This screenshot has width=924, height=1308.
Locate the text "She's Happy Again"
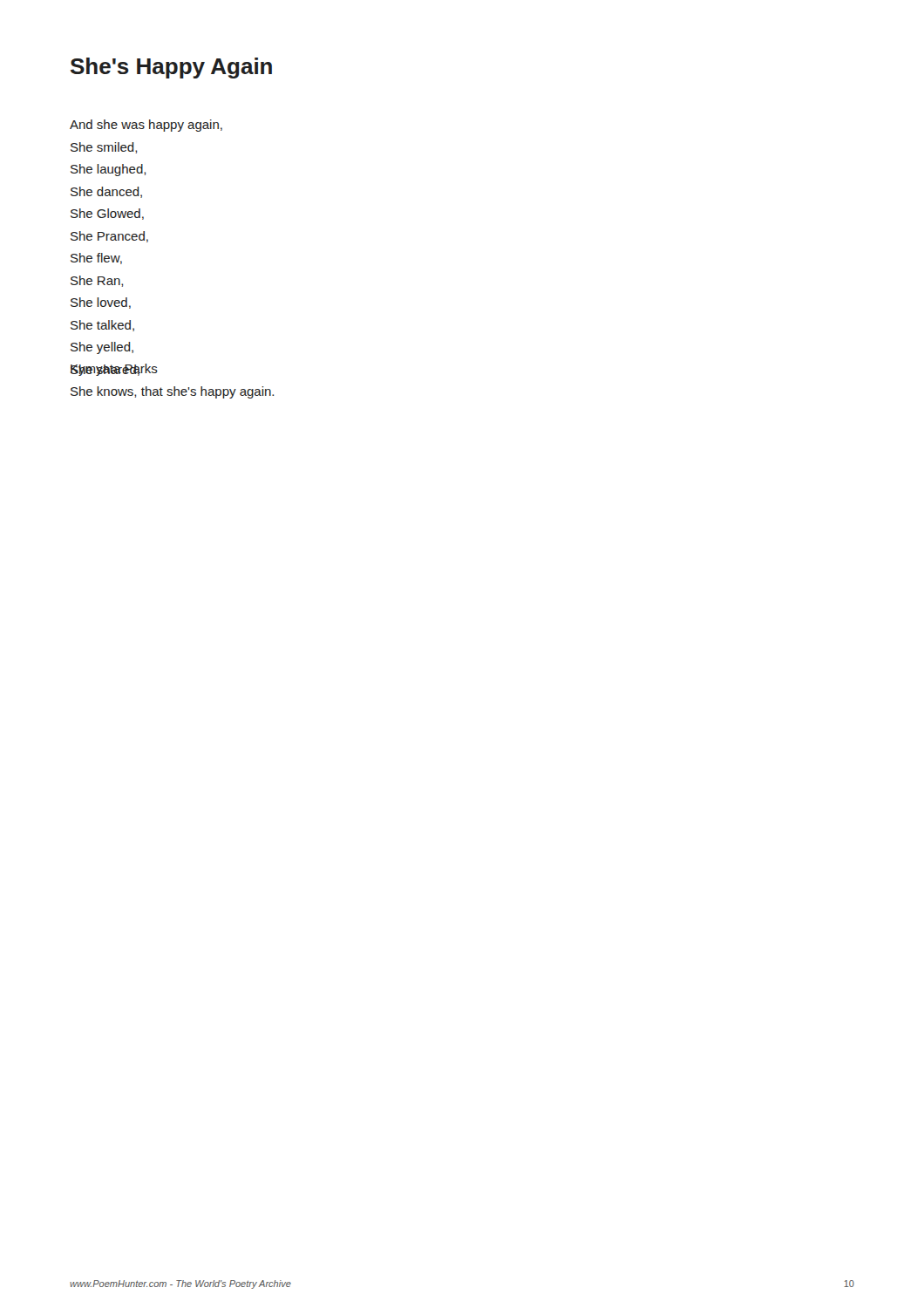[x=172, y=66]
